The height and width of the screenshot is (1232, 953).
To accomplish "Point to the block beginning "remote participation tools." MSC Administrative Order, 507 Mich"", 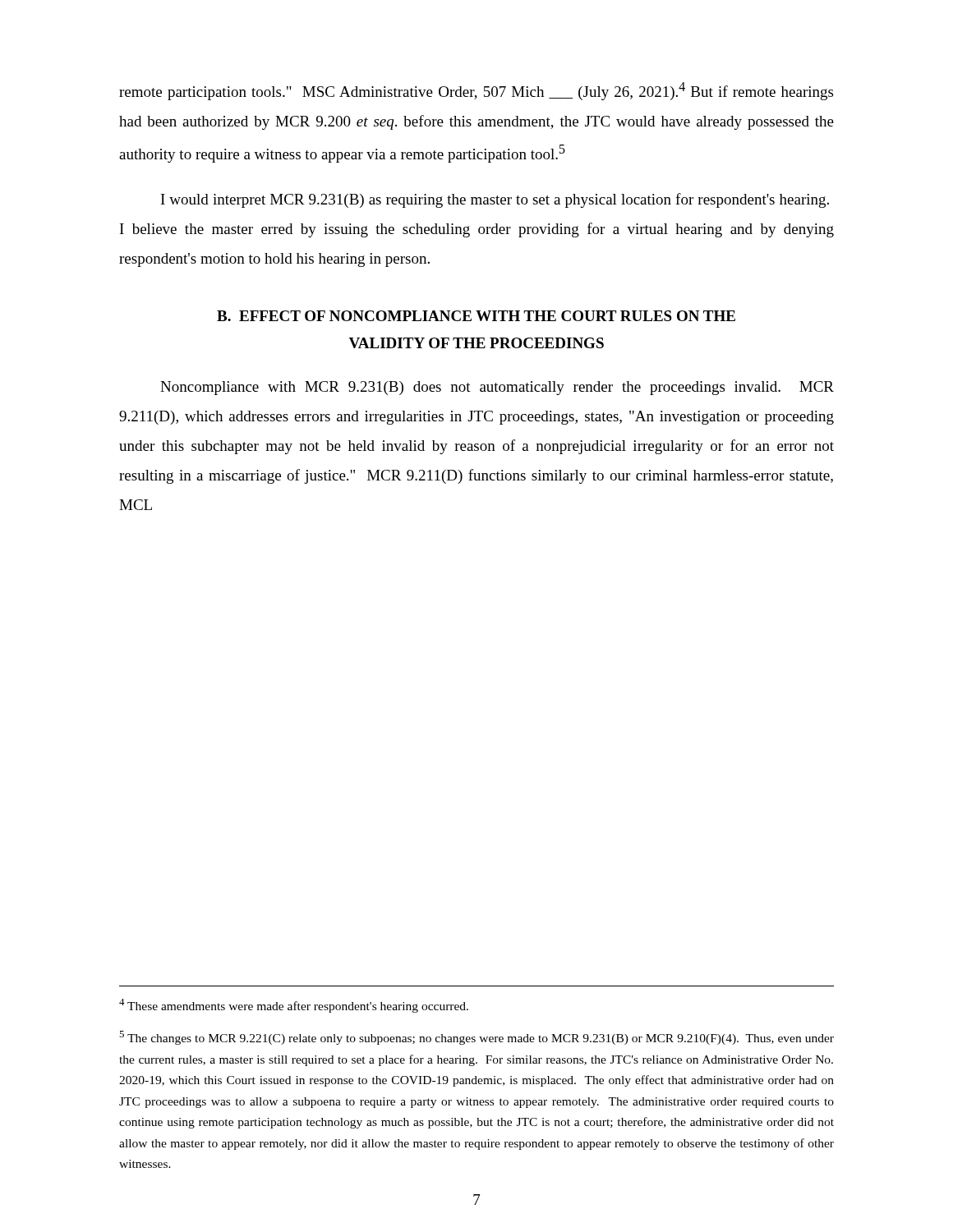I will pos(476,122).
